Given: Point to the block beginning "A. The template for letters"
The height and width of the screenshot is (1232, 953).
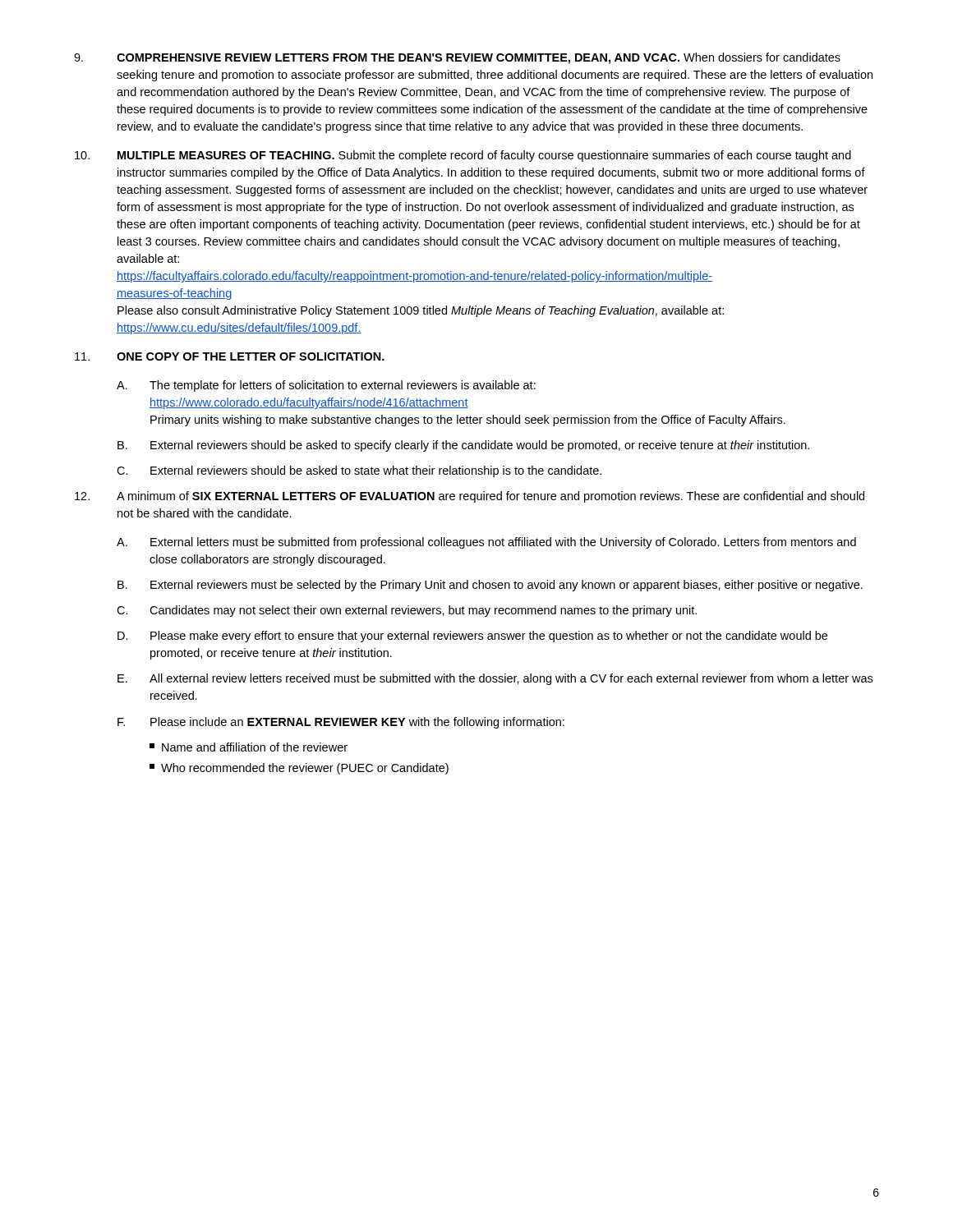Looking at the screenshot, I should tap(326, 386).
